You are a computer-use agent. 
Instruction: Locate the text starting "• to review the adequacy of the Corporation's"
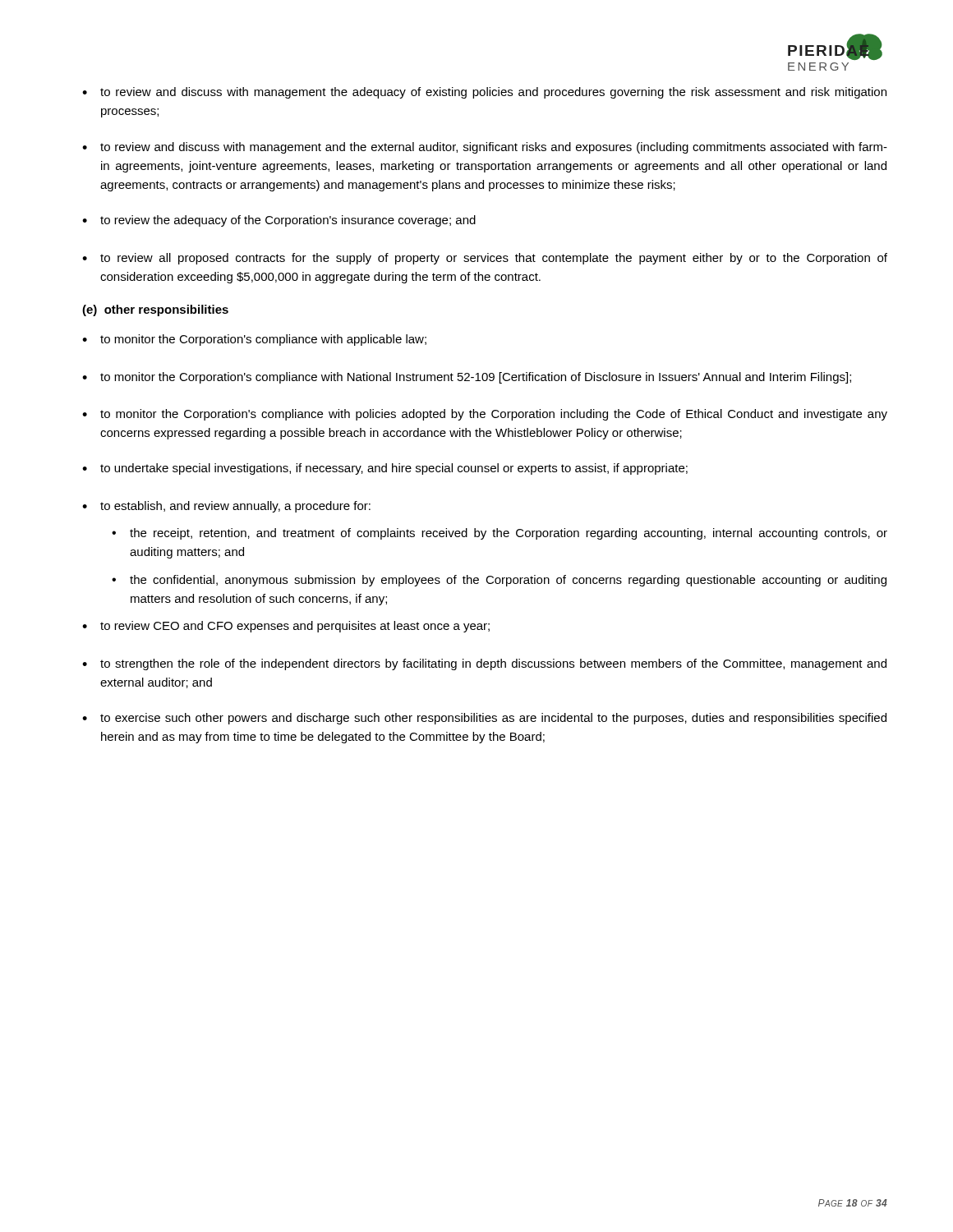tap(485, 221)
